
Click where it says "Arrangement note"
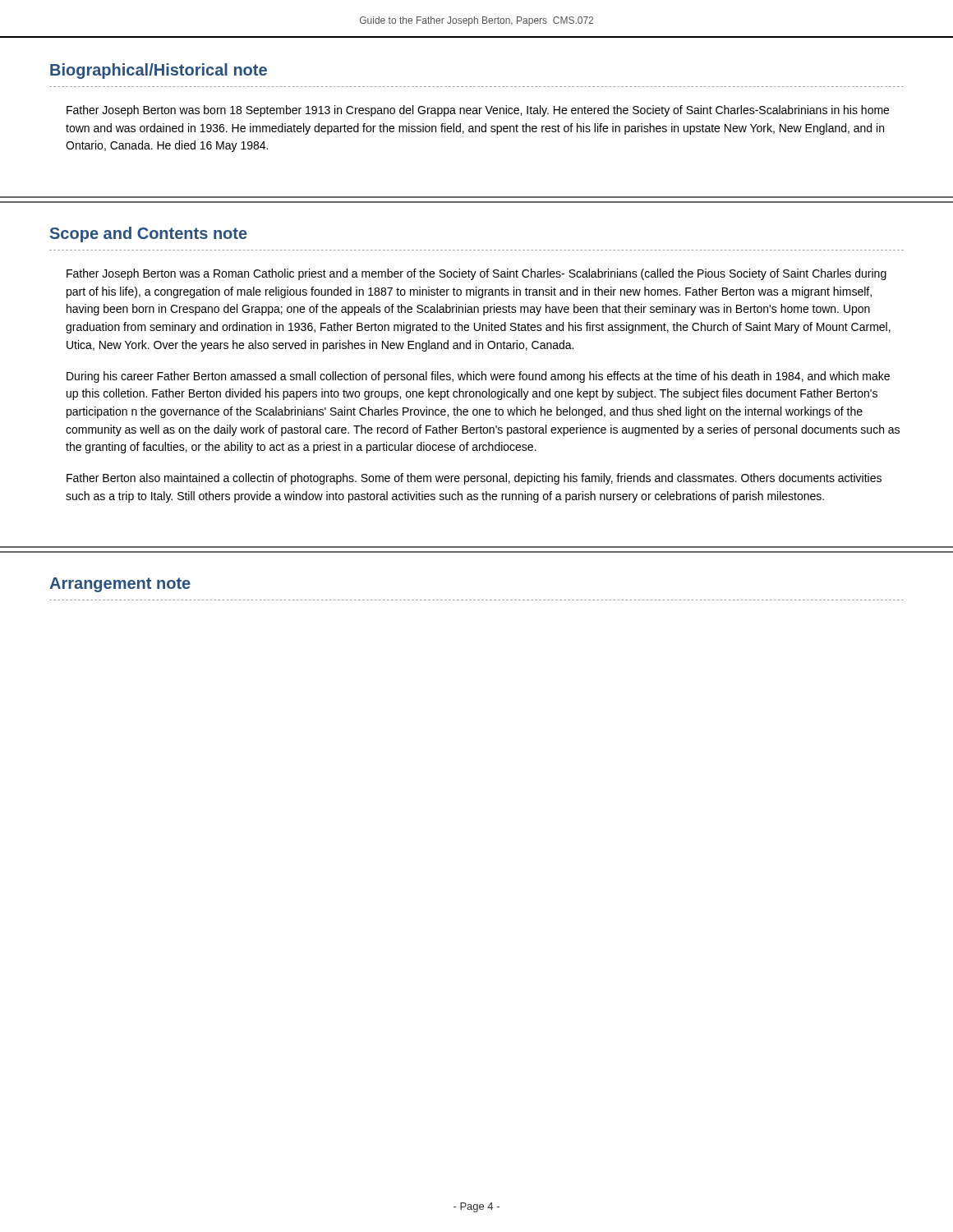point(120,583)
